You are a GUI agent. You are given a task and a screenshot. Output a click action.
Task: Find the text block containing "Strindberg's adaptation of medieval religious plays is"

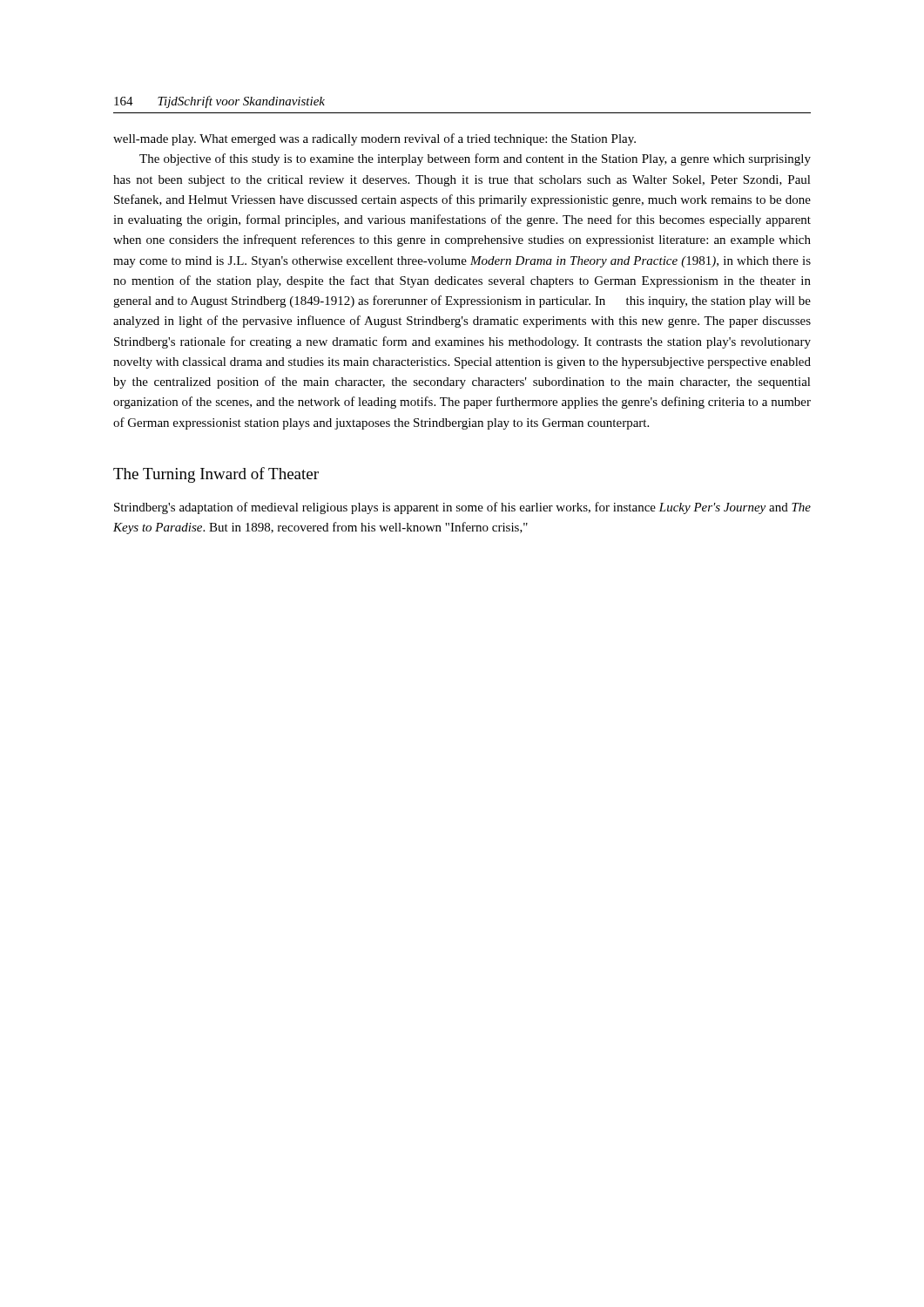(462, 518)
